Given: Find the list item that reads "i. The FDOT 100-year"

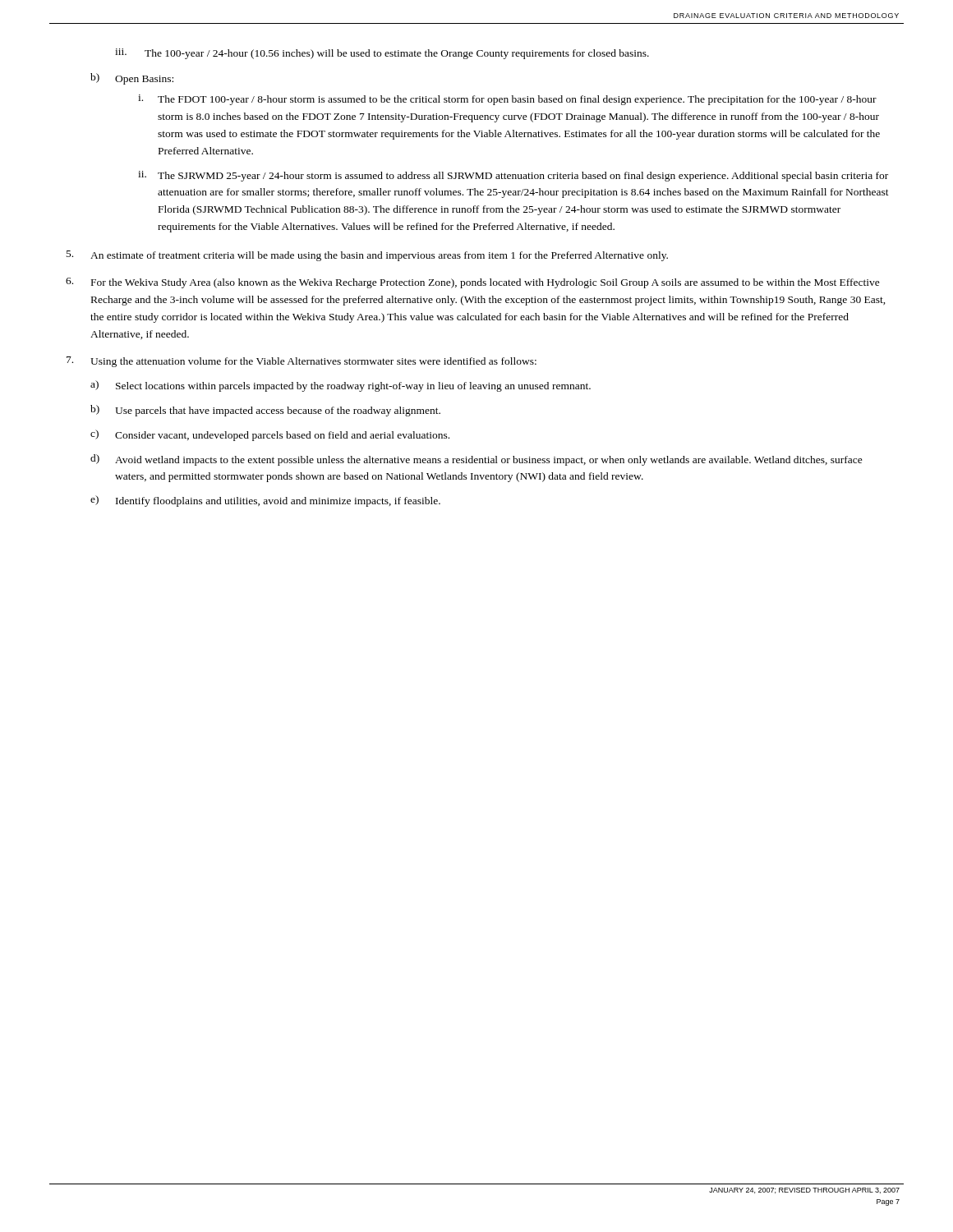Looking at the screenshot, I should click(x=515, y=125).
